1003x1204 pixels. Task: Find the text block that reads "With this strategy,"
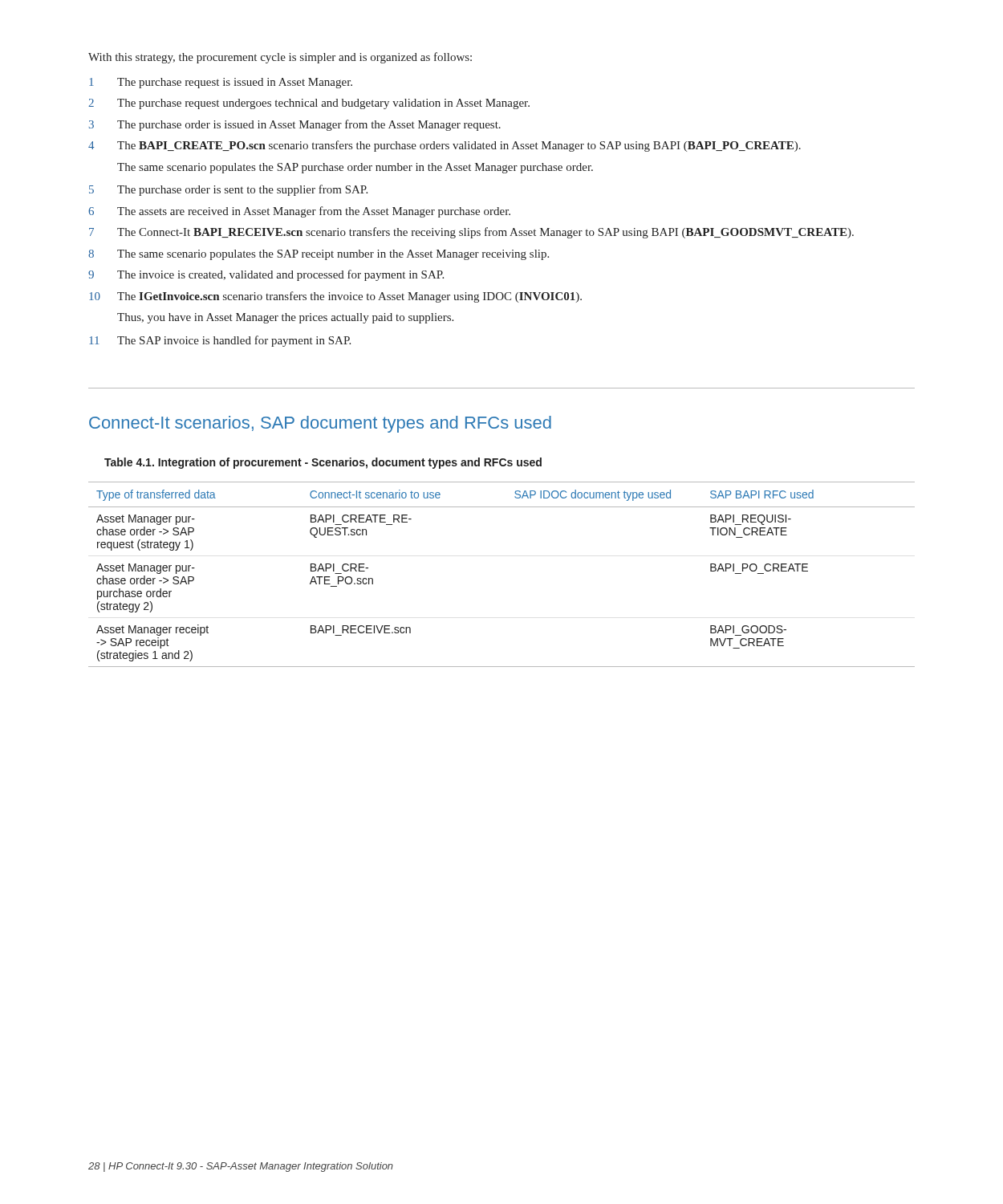pyautogui.click(x=281, y=57)
